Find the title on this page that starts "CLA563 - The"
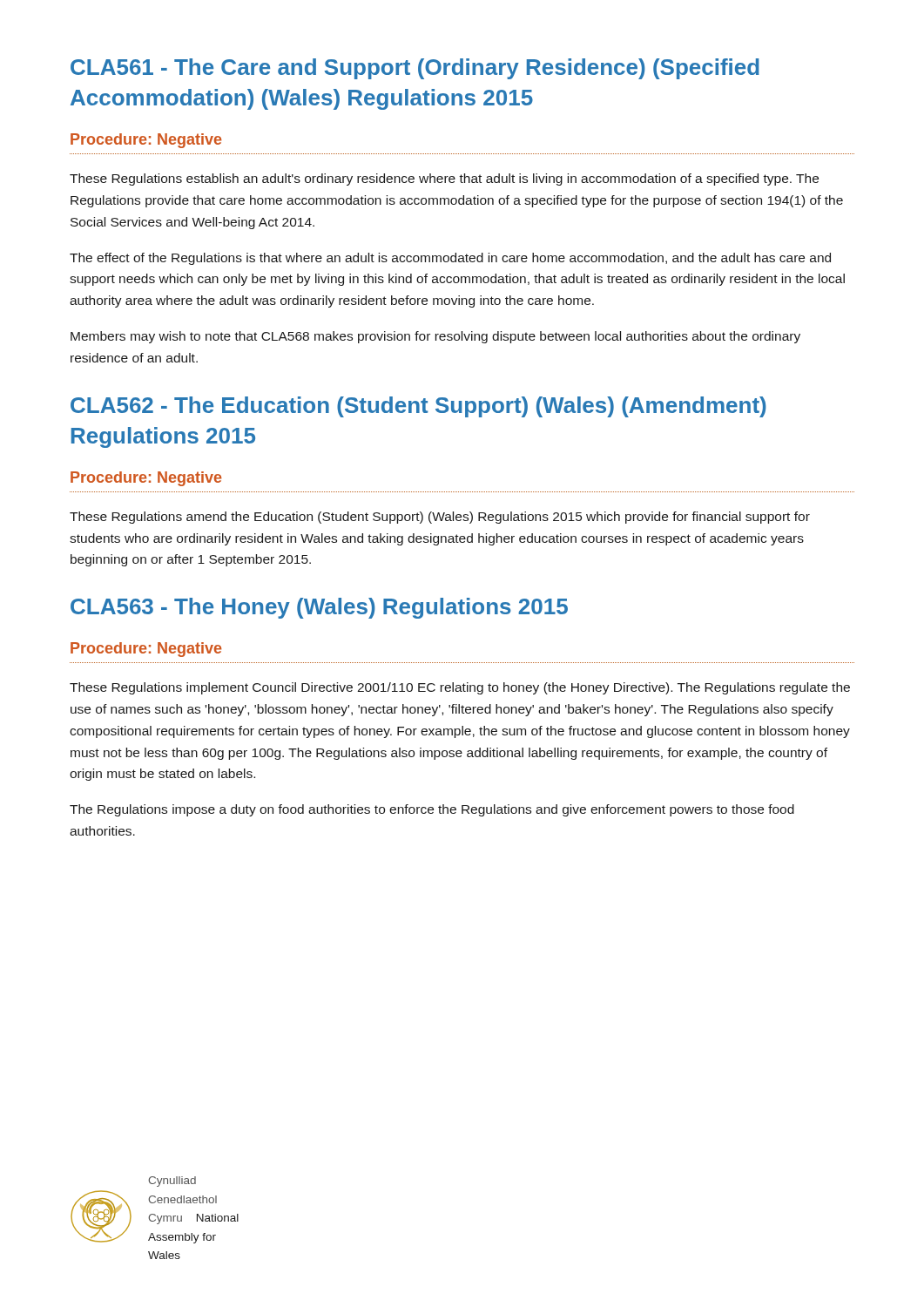The height and width of the screenshot is (1307, 924). click(319, 607)
